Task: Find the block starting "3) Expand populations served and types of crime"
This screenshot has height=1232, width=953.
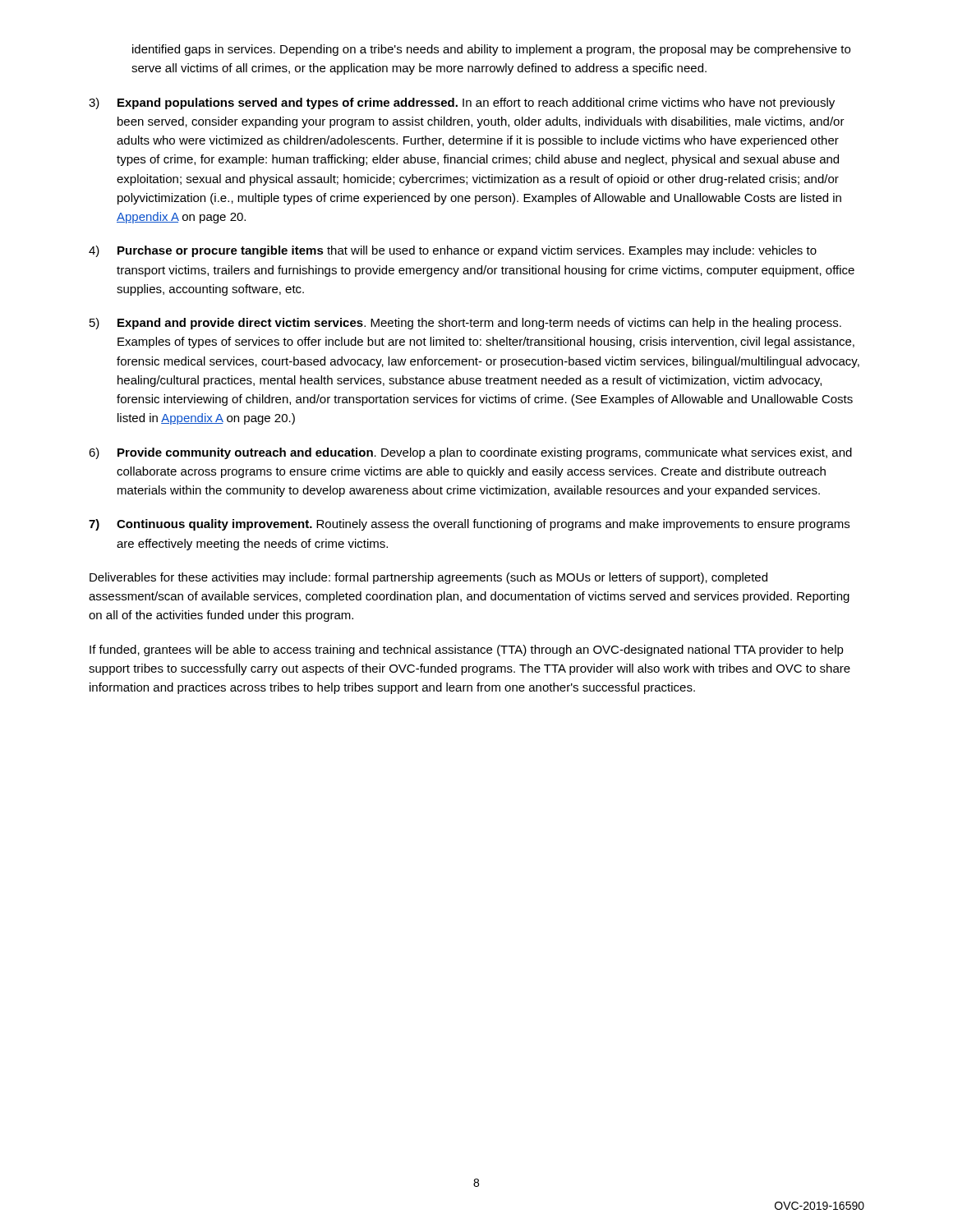Action: pyautogui.click(x=476, y=159)
